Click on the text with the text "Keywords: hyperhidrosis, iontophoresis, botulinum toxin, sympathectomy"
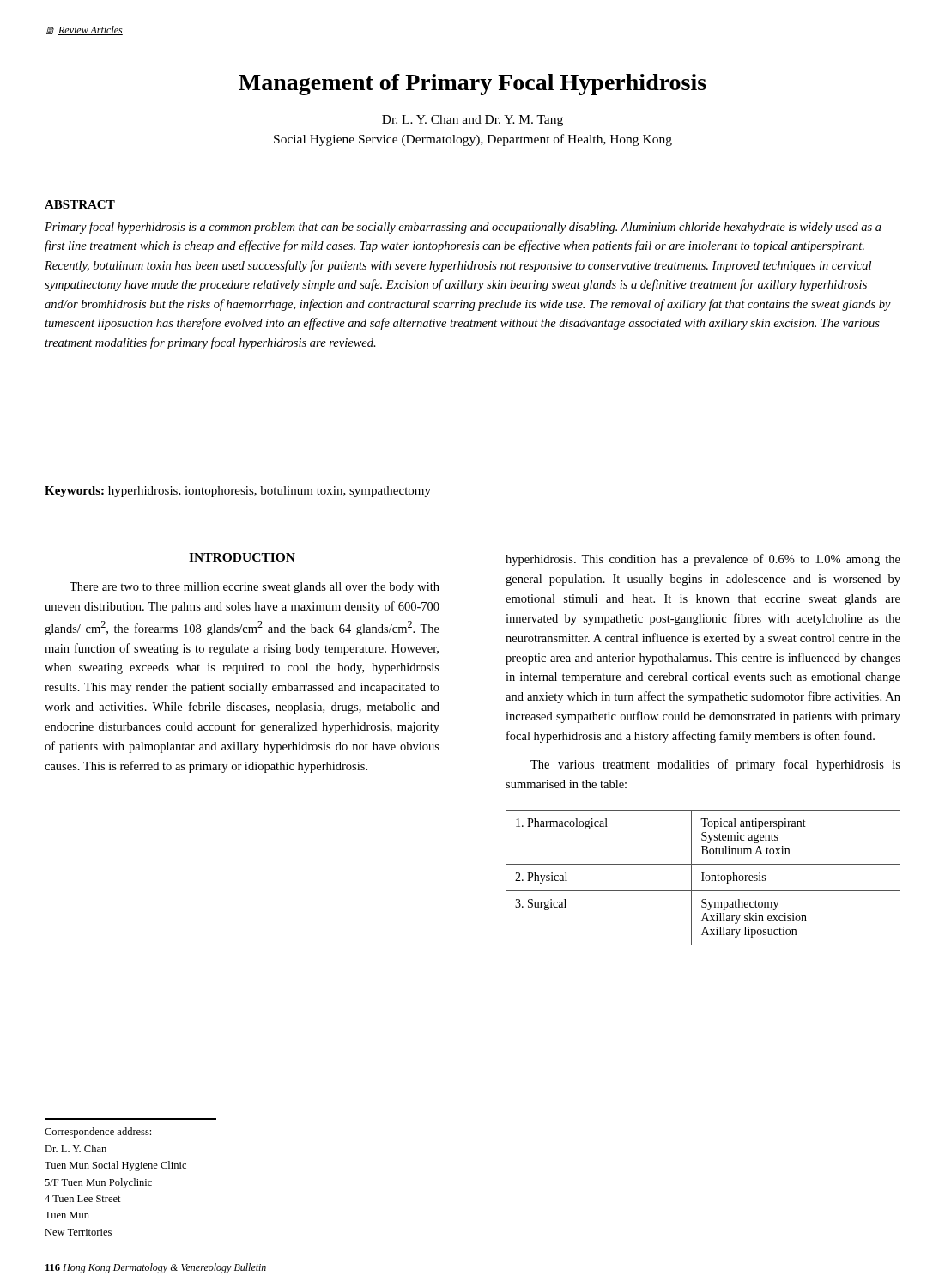The image size is (945, 1288). click(x=238, y=490)
